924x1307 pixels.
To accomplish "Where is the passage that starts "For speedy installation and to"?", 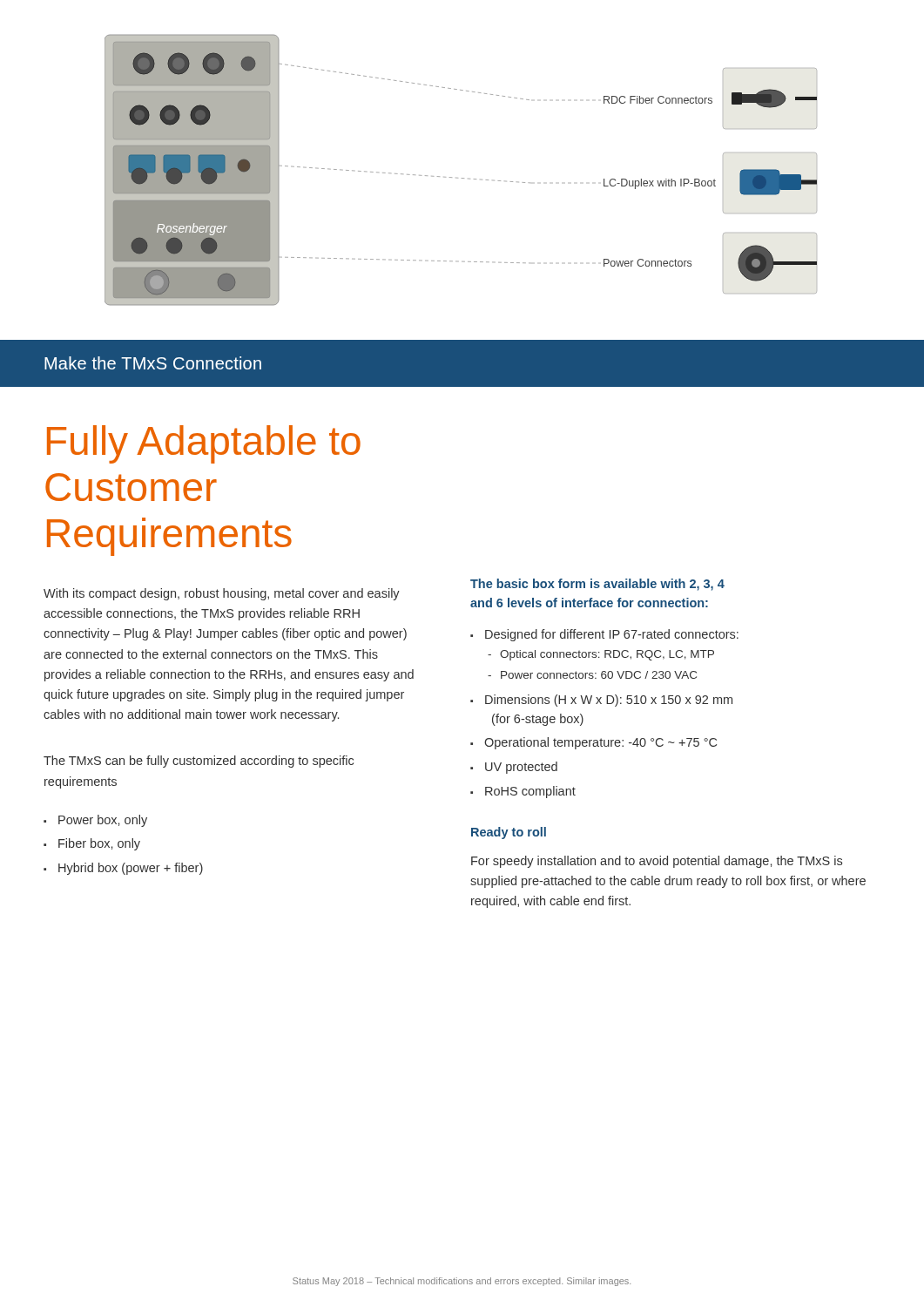I will (x=675, y=881).
